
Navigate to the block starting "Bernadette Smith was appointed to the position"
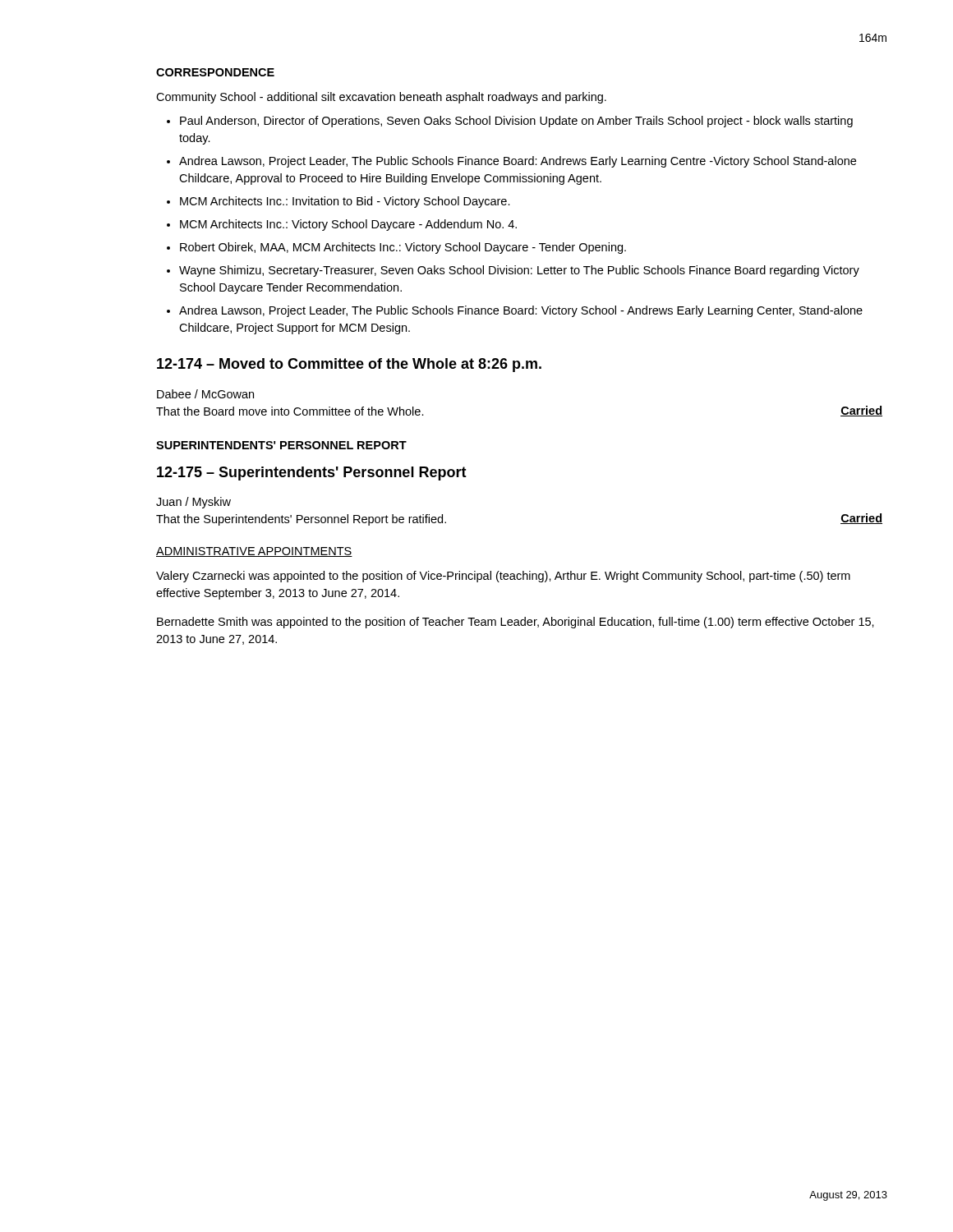click(x=515, y=630)
